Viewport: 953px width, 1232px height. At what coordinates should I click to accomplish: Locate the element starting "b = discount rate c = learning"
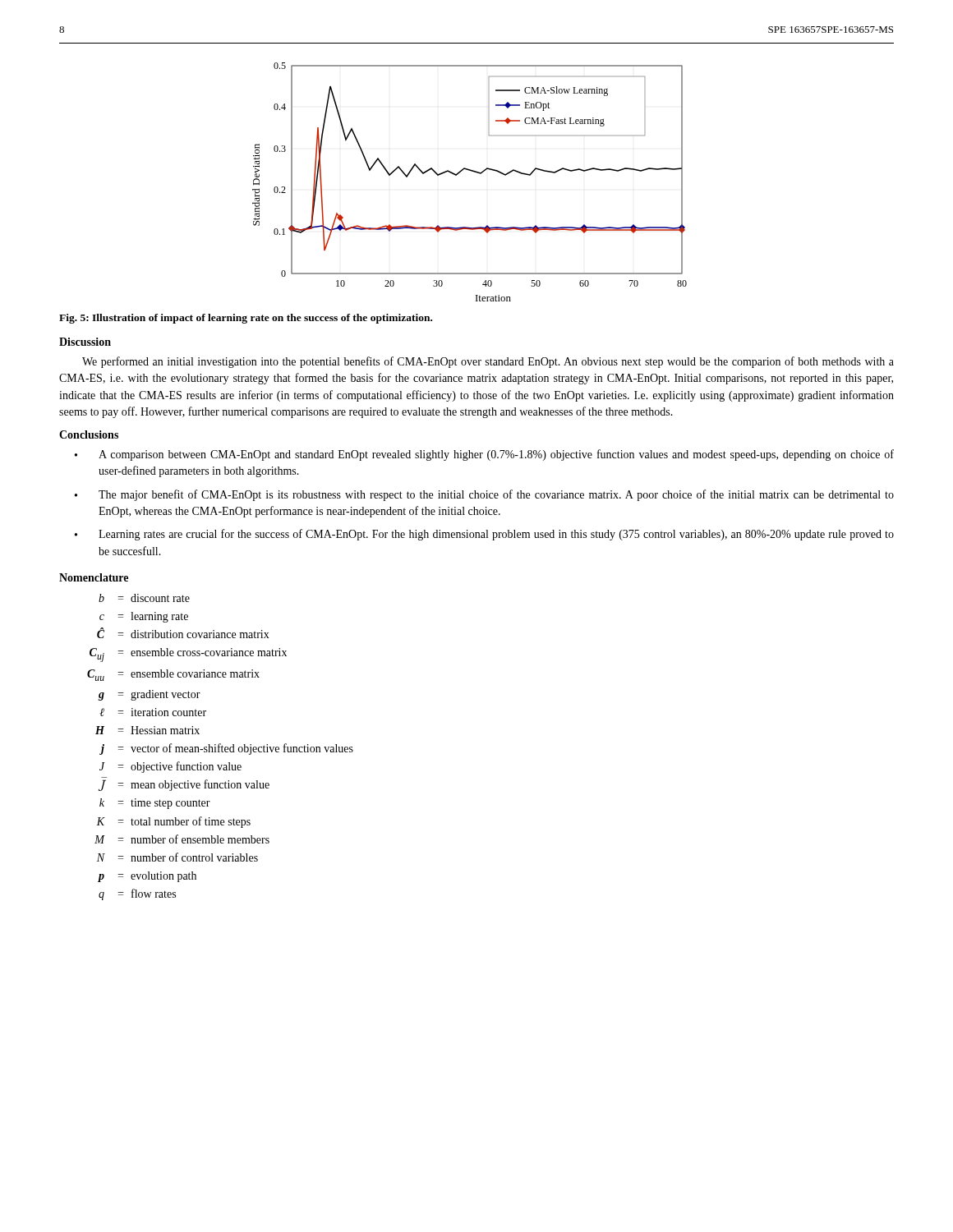point(144,598)
